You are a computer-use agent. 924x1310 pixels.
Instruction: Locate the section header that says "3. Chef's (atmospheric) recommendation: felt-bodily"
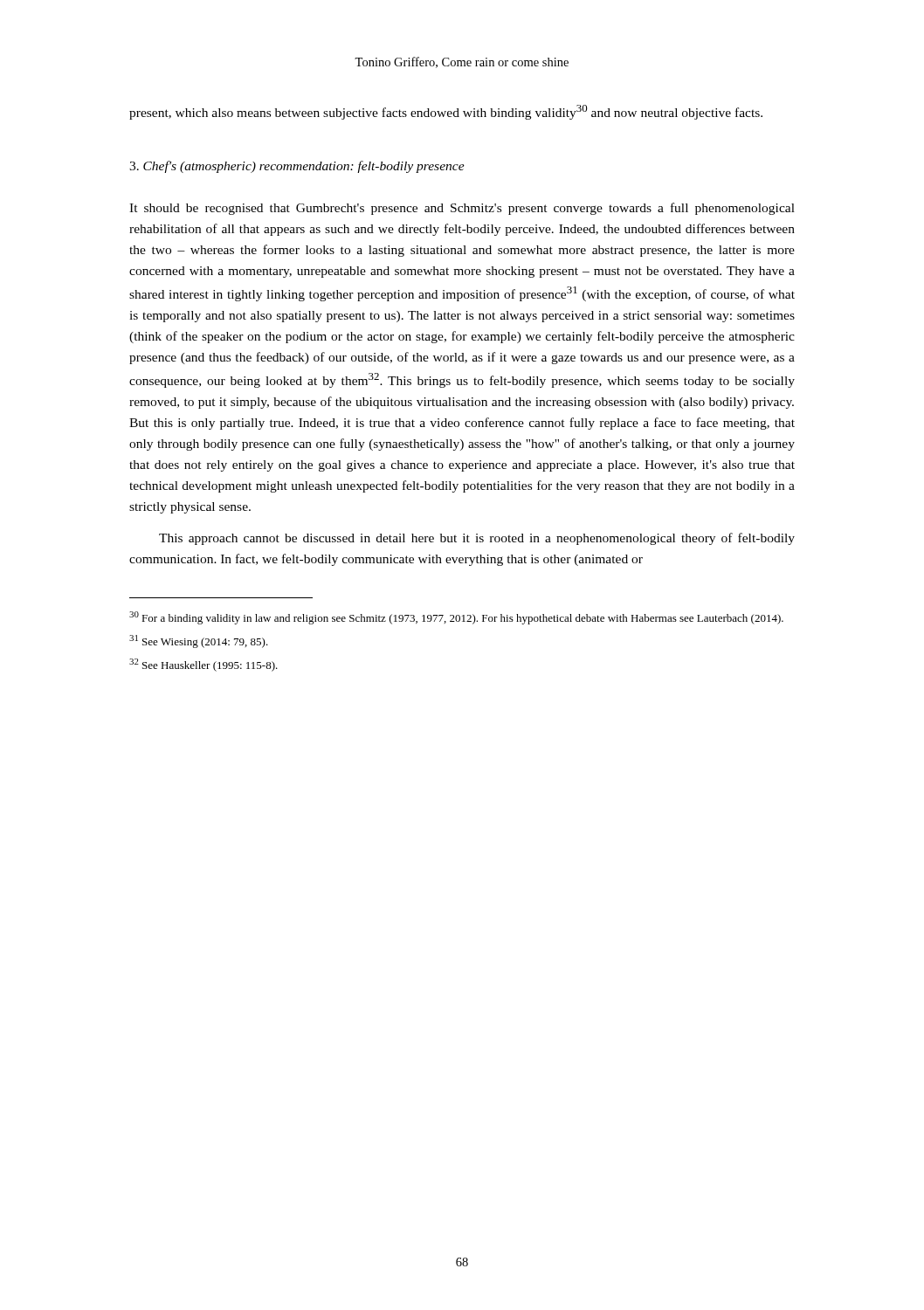(297, 165)
